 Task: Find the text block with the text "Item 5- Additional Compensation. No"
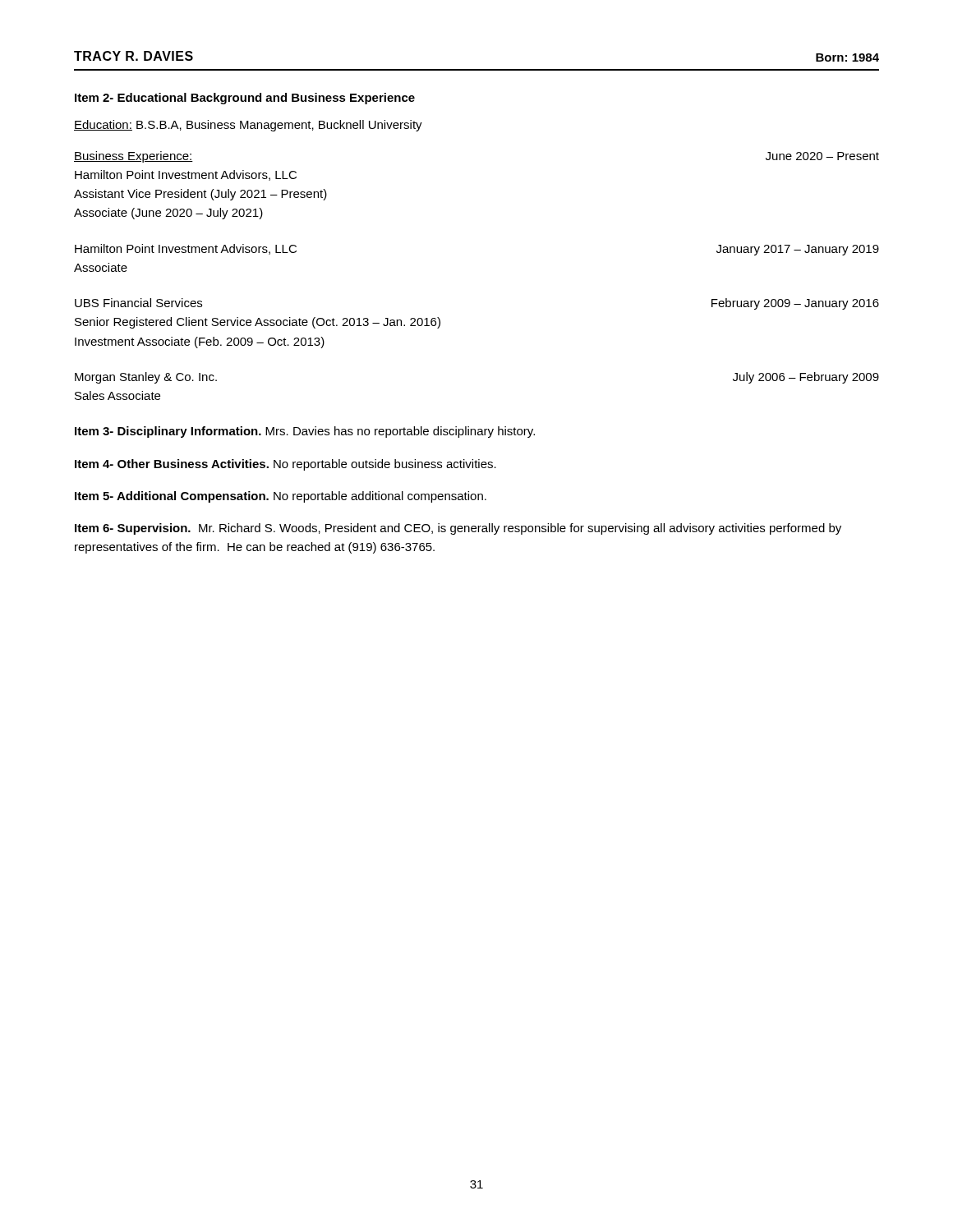point(281,495)
